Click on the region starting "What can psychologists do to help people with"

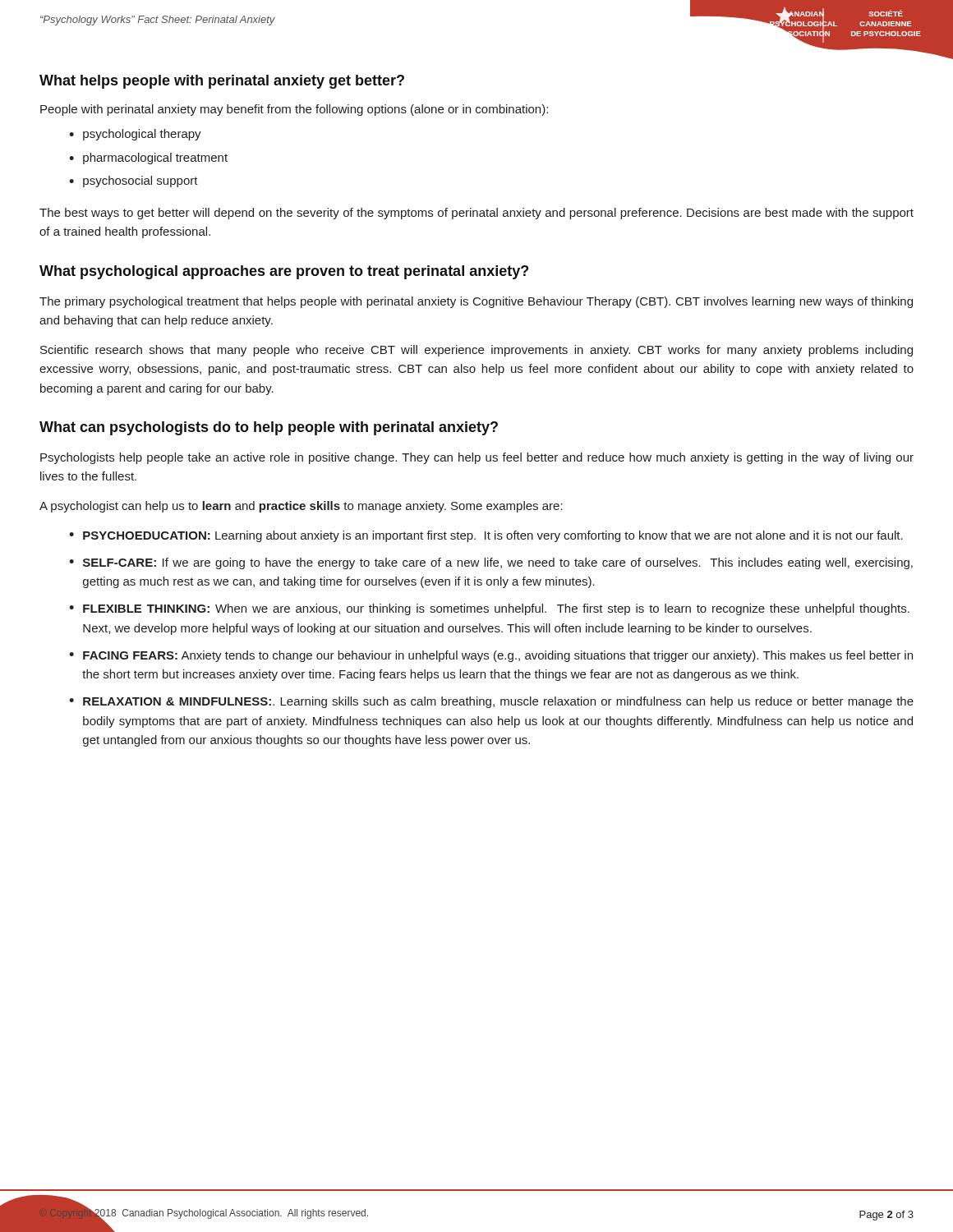click(x=269, y=427)
